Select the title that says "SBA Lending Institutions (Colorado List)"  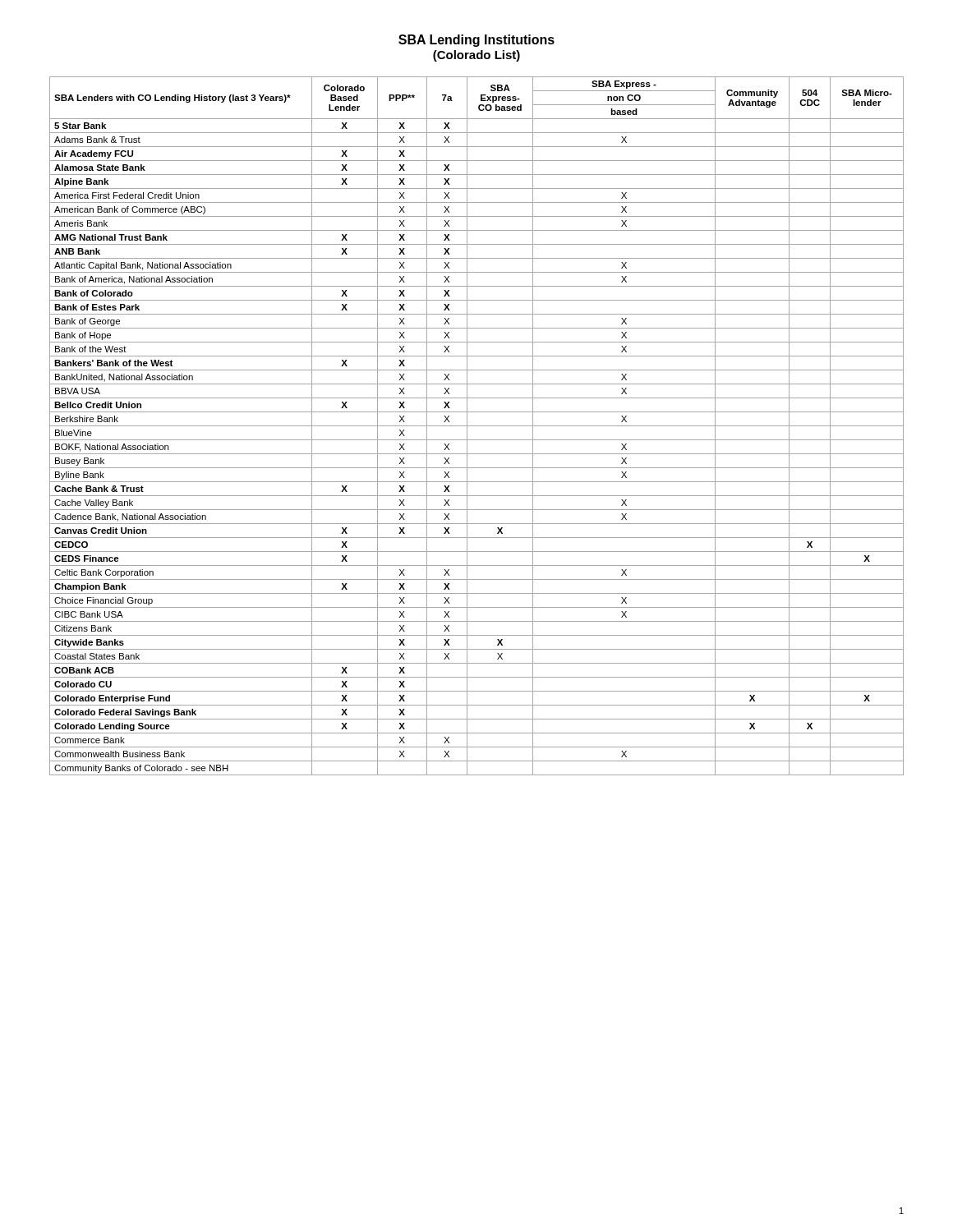[x=476, y=47]
